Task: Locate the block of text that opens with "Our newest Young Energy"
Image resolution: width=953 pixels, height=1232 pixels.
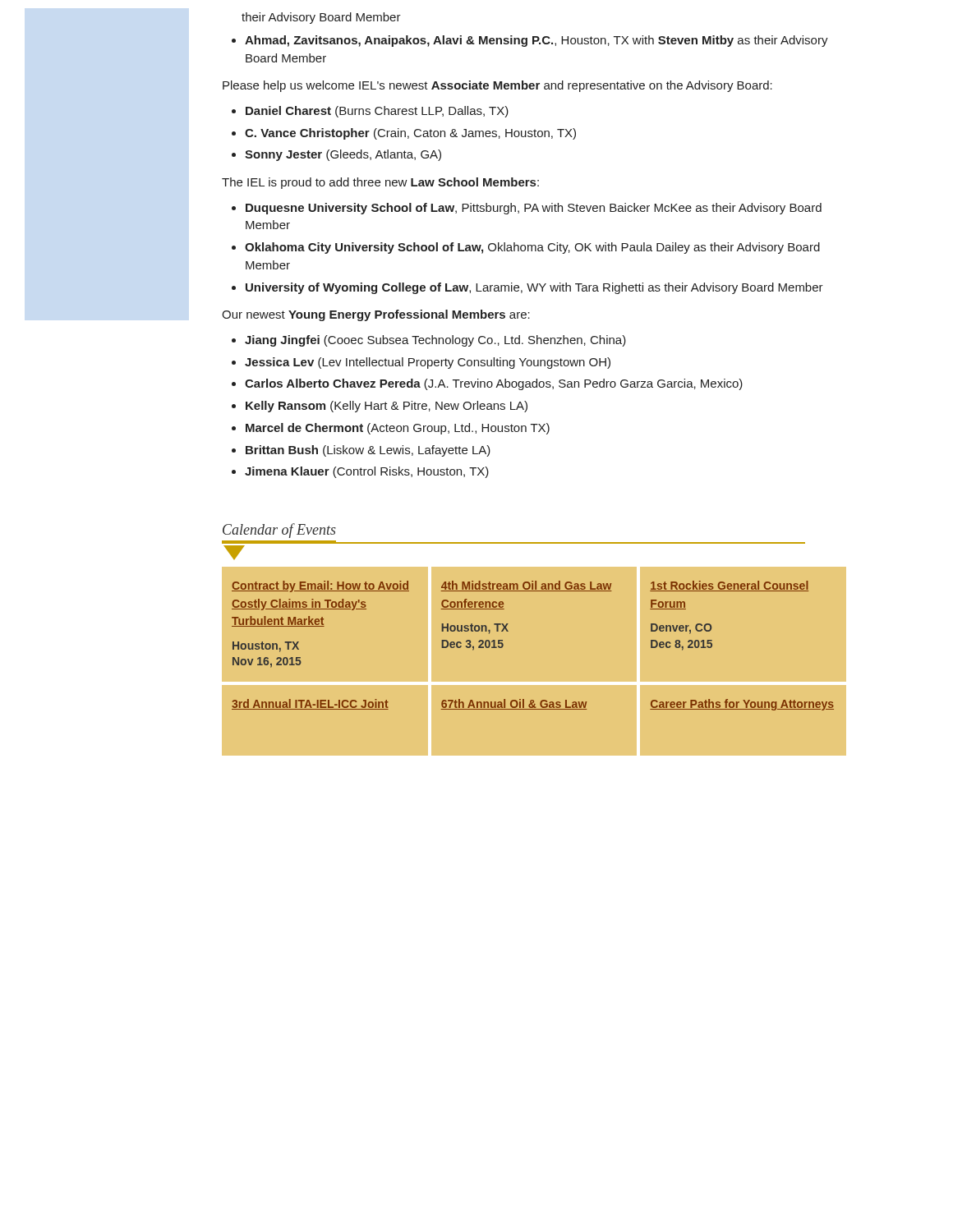Action: coord(376,314)
